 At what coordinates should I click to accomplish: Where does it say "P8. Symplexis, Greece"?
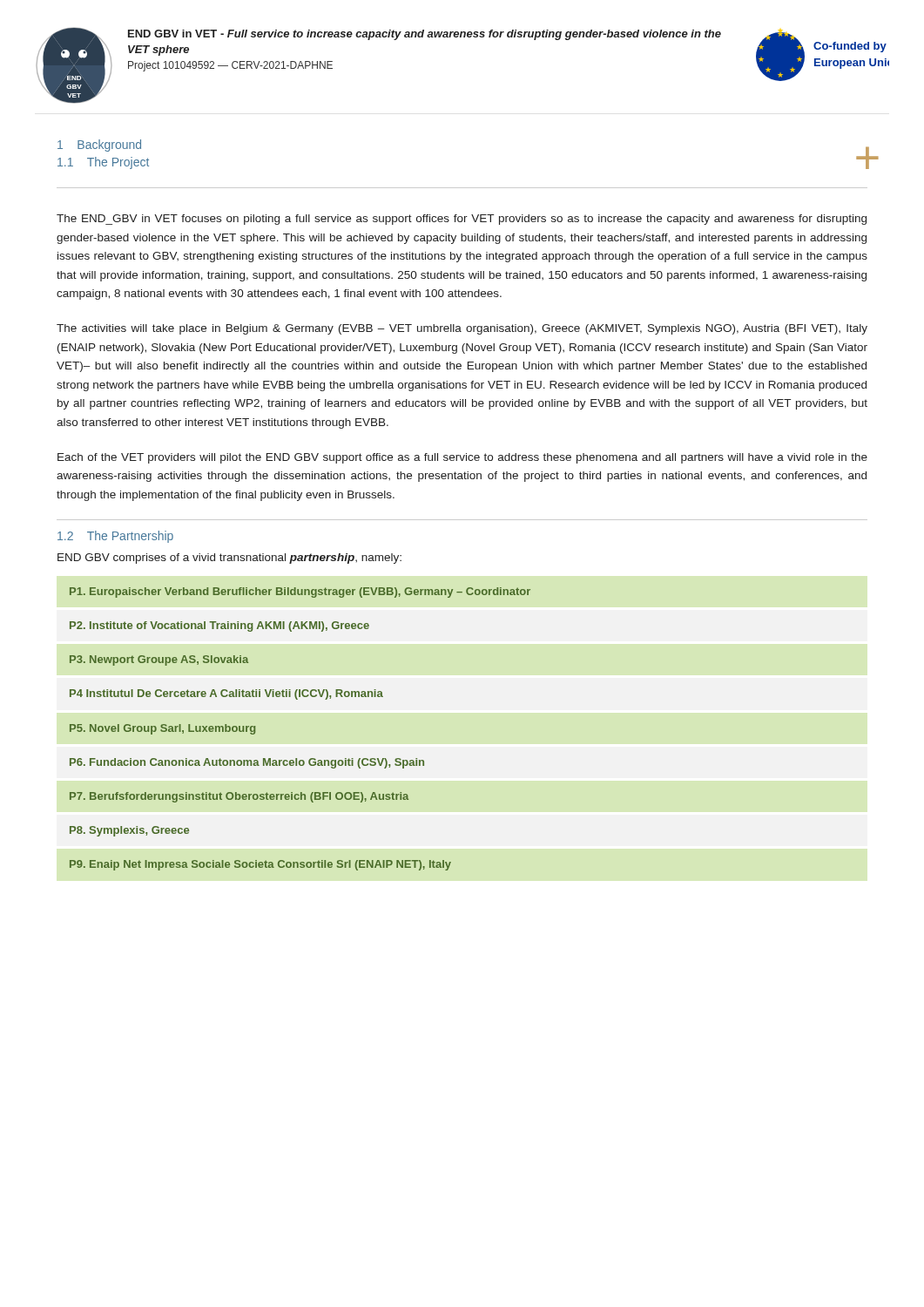click(x=129, y=830)
